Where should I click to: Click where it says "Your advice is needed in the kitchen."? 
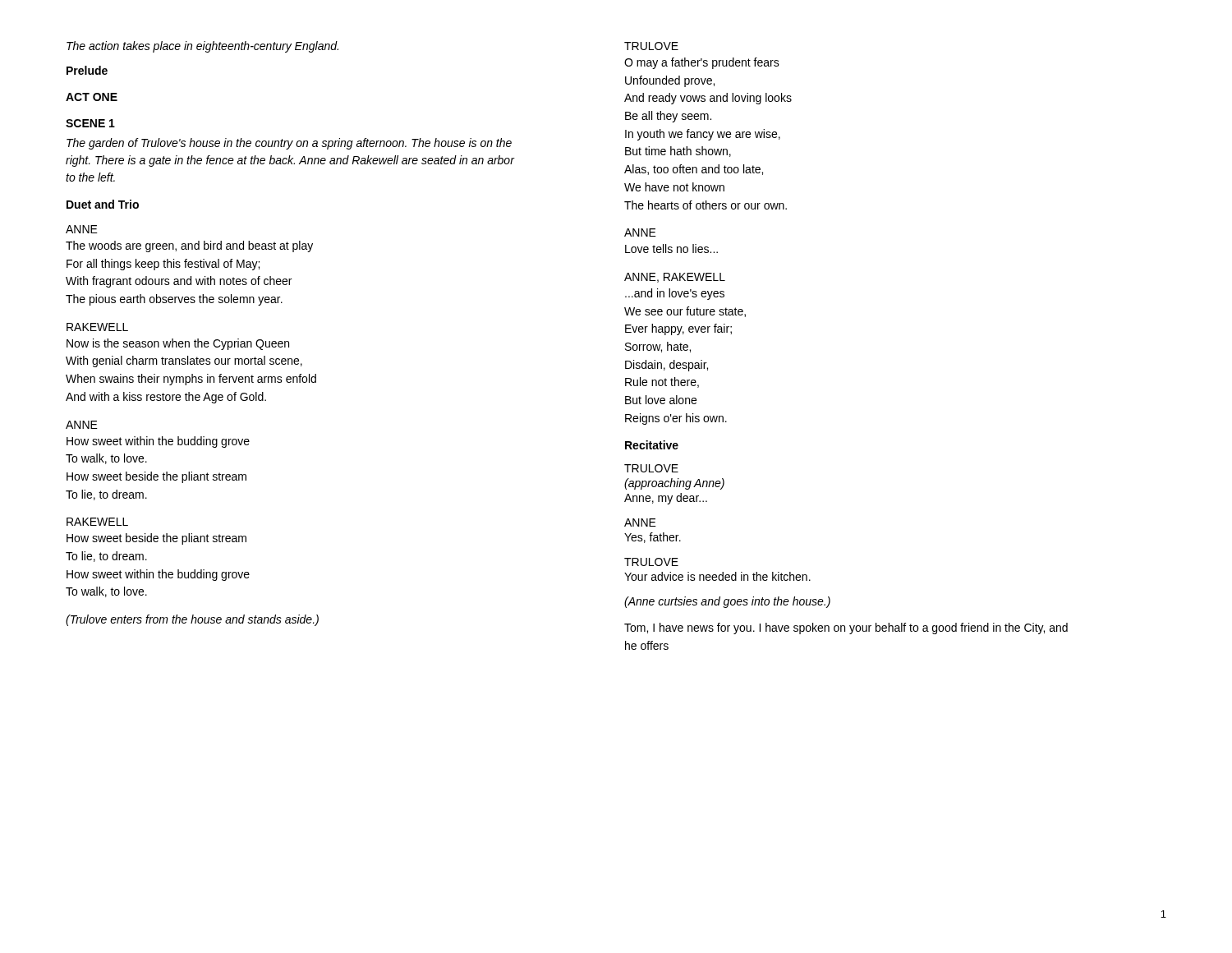pos(718,577)
